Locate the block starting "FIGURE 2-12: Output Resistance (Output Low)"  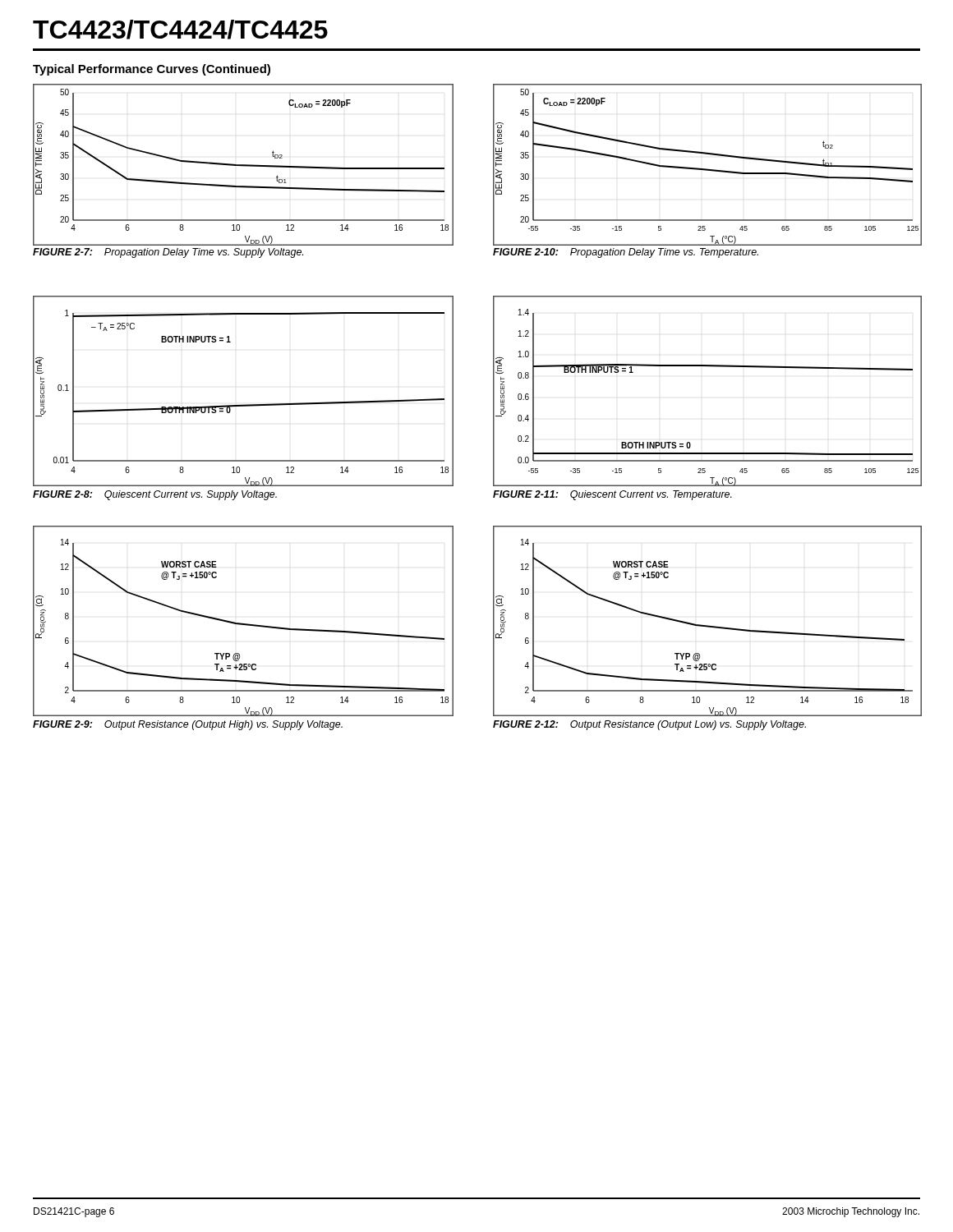click(x=650, y=724)
